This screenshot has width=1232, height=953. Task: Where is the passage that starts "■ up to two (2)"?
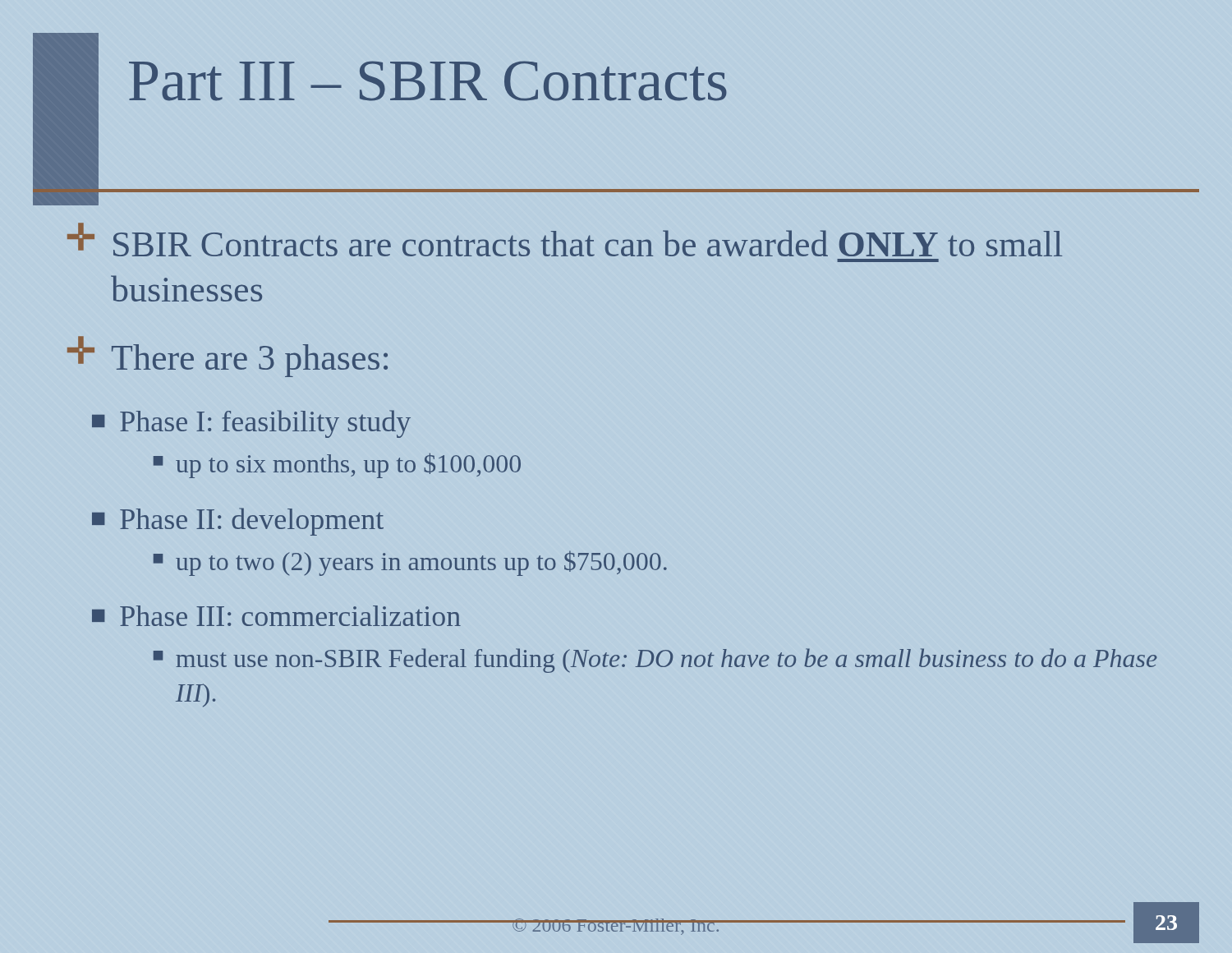point(410,561)
